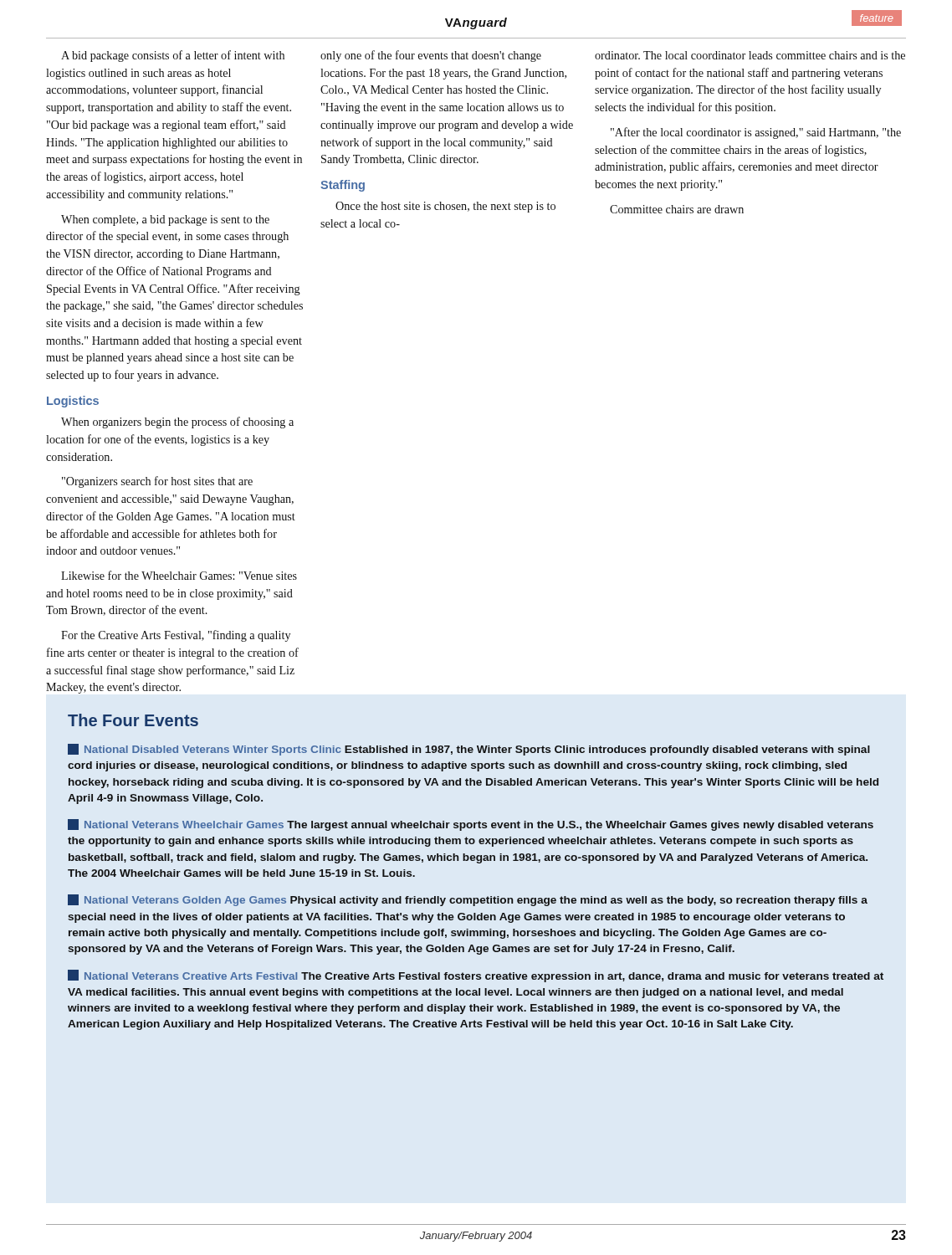Select the text starting "The Four Events"
Image resolution: width=952 pixels, height=1255 pixels.
[x=133, y=720]
